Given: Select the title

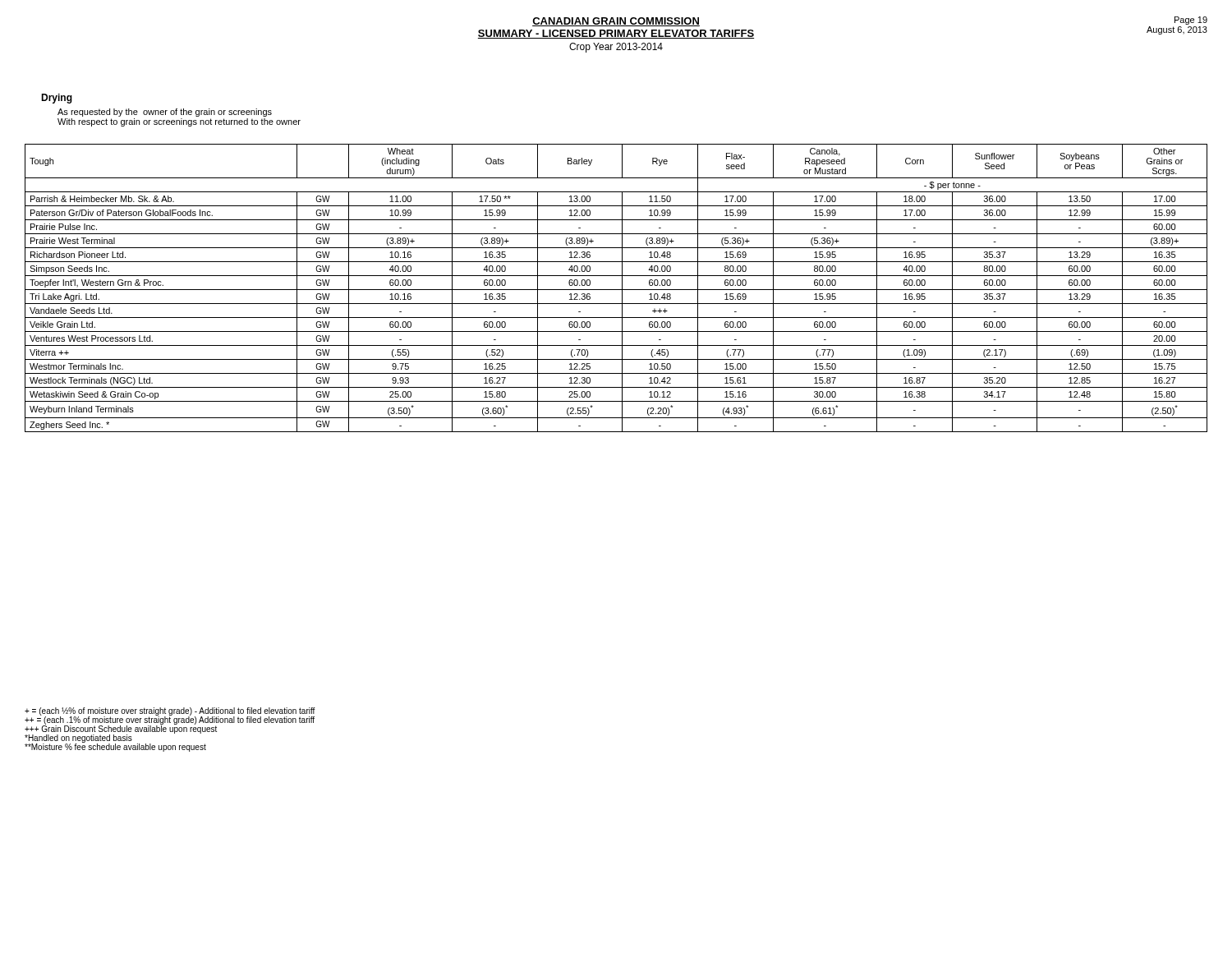Looking at the screenshot, I should (616, 34).
